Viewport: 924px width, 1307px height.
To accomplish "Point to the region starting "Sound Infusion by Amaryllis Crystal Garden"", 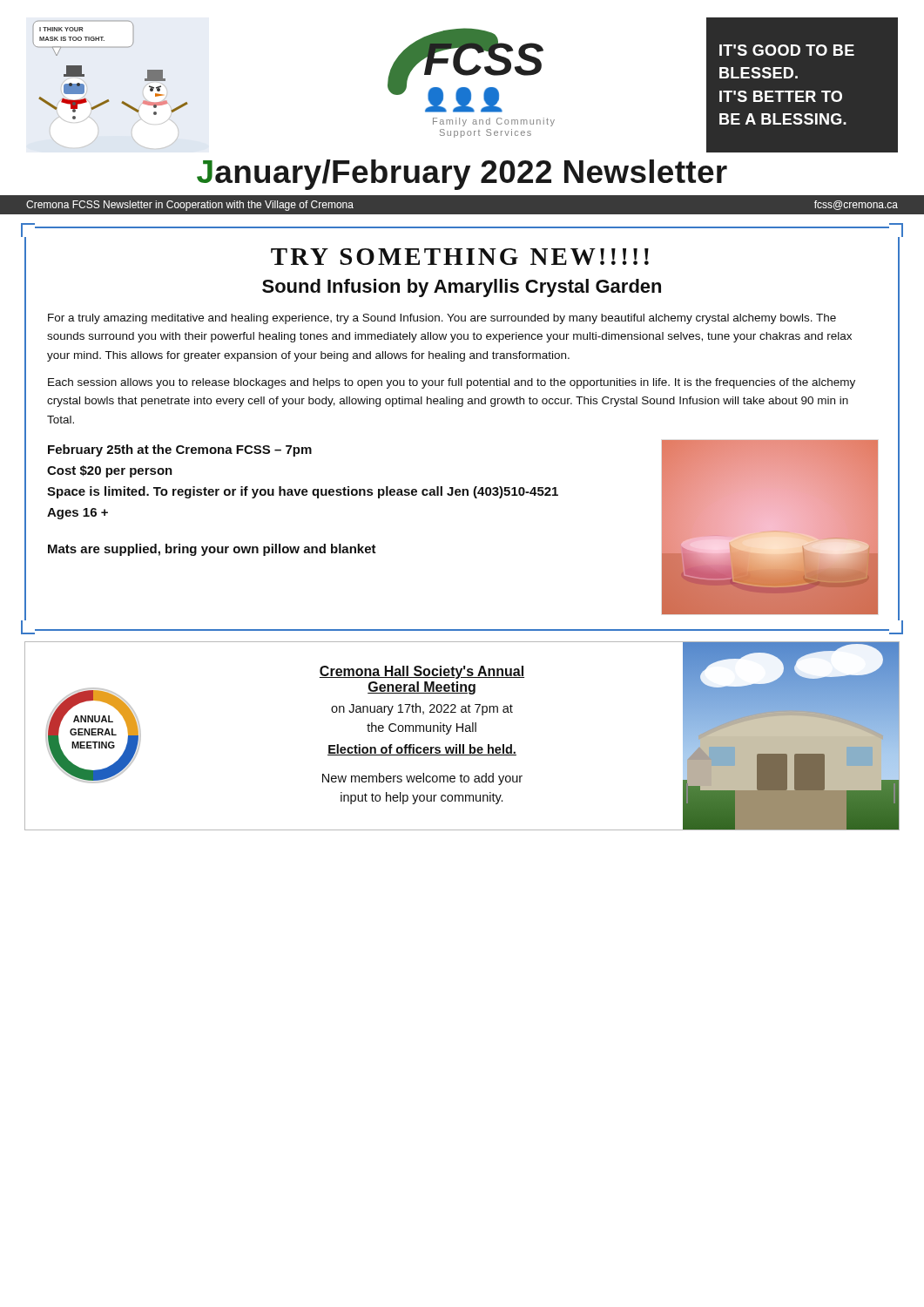I will [462, 286].
